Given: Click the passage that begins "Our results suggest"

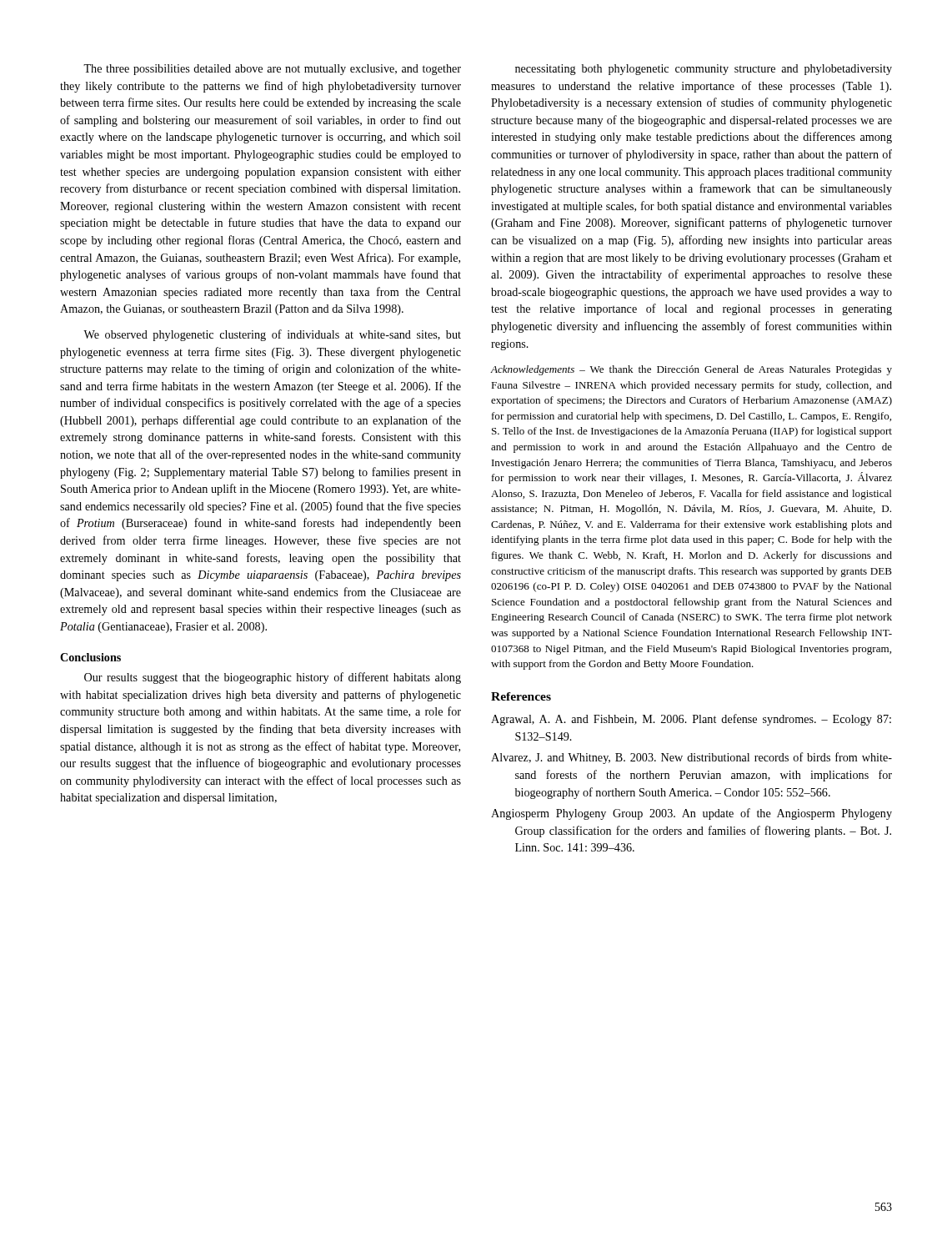Looking at the screenshot, I should click(260, 738).
